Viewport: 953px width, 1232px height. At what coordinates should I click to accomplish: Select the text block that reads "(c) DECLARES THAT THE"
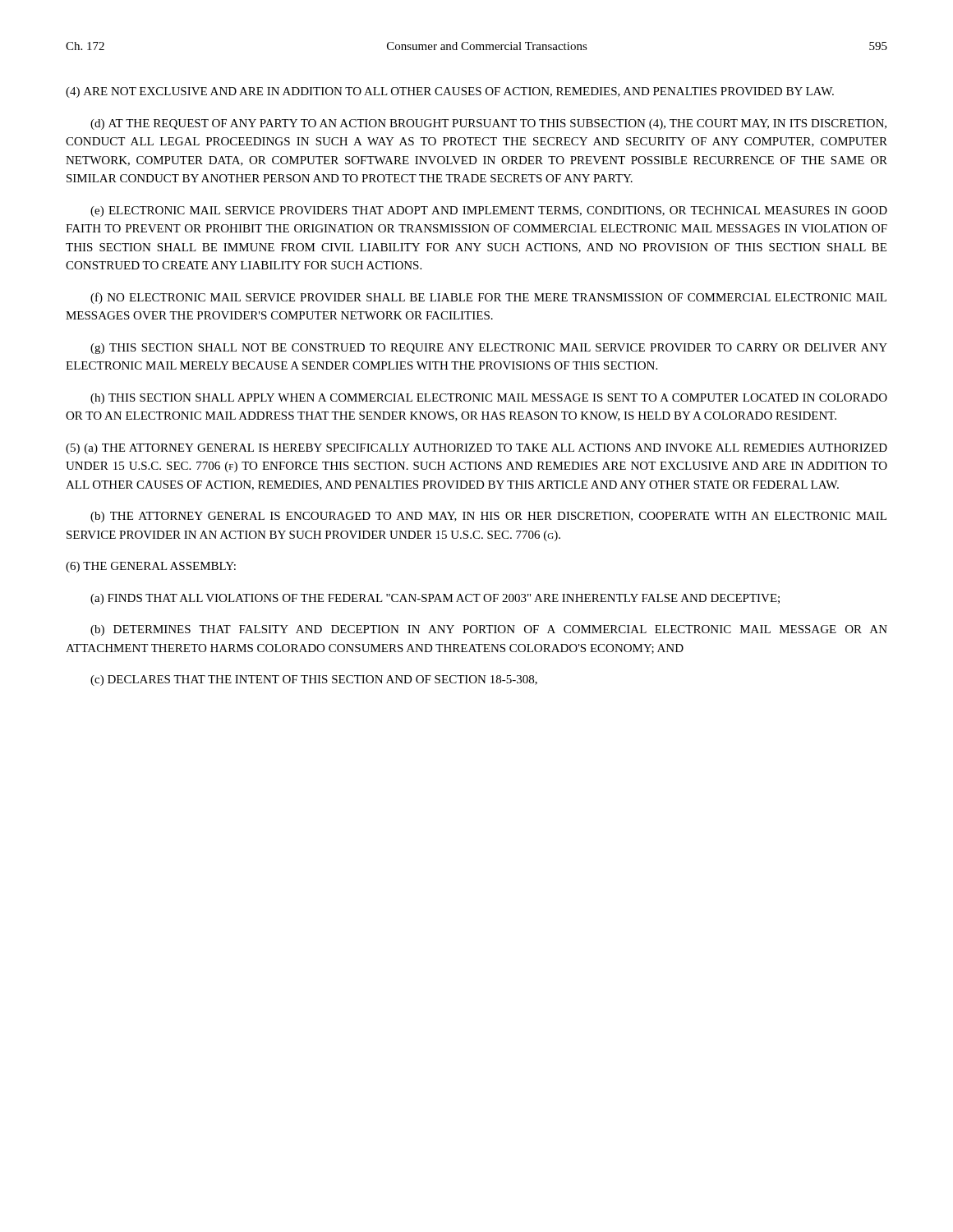[x=476, y=679]
